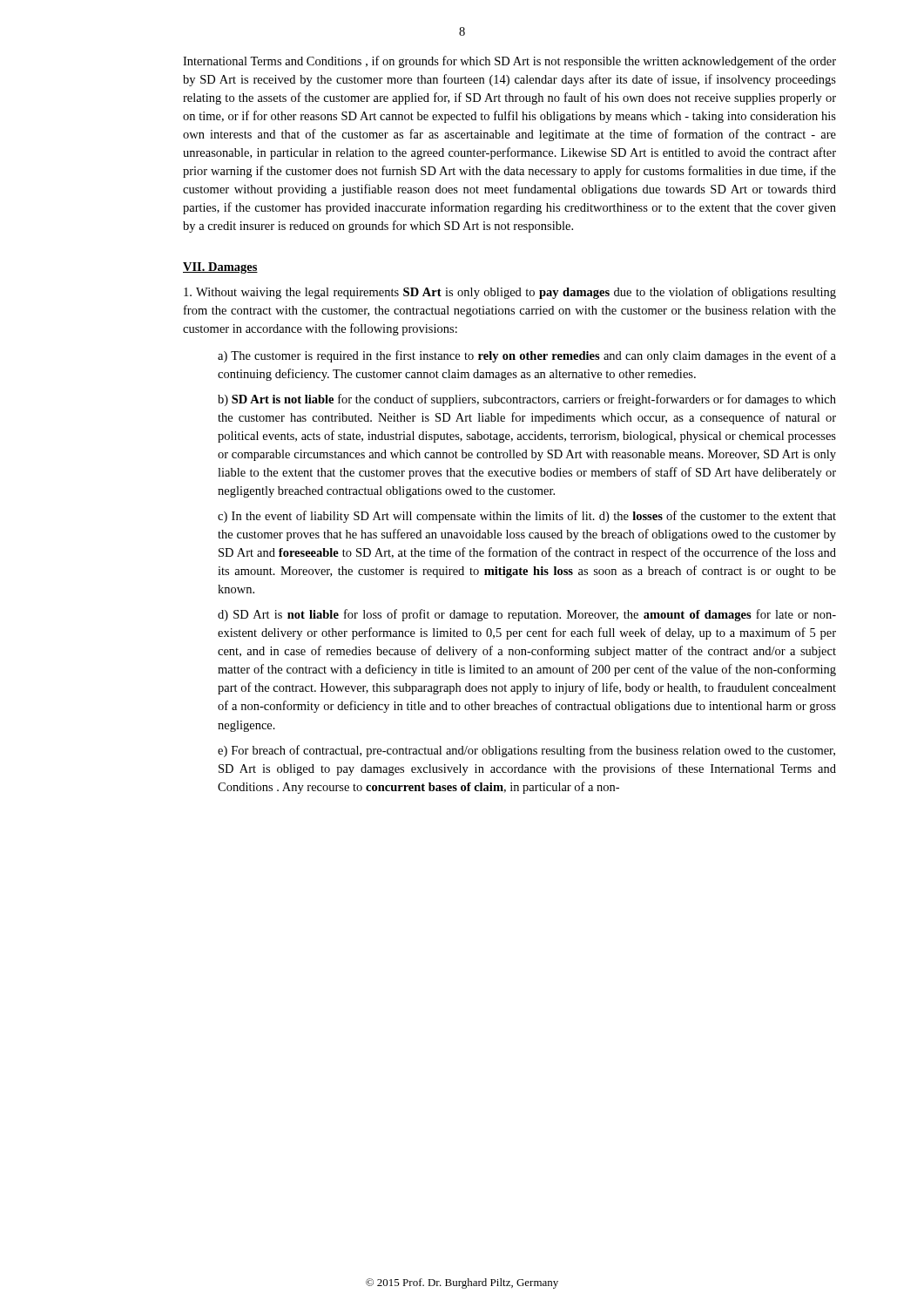Locate the section header

(220, 267)
